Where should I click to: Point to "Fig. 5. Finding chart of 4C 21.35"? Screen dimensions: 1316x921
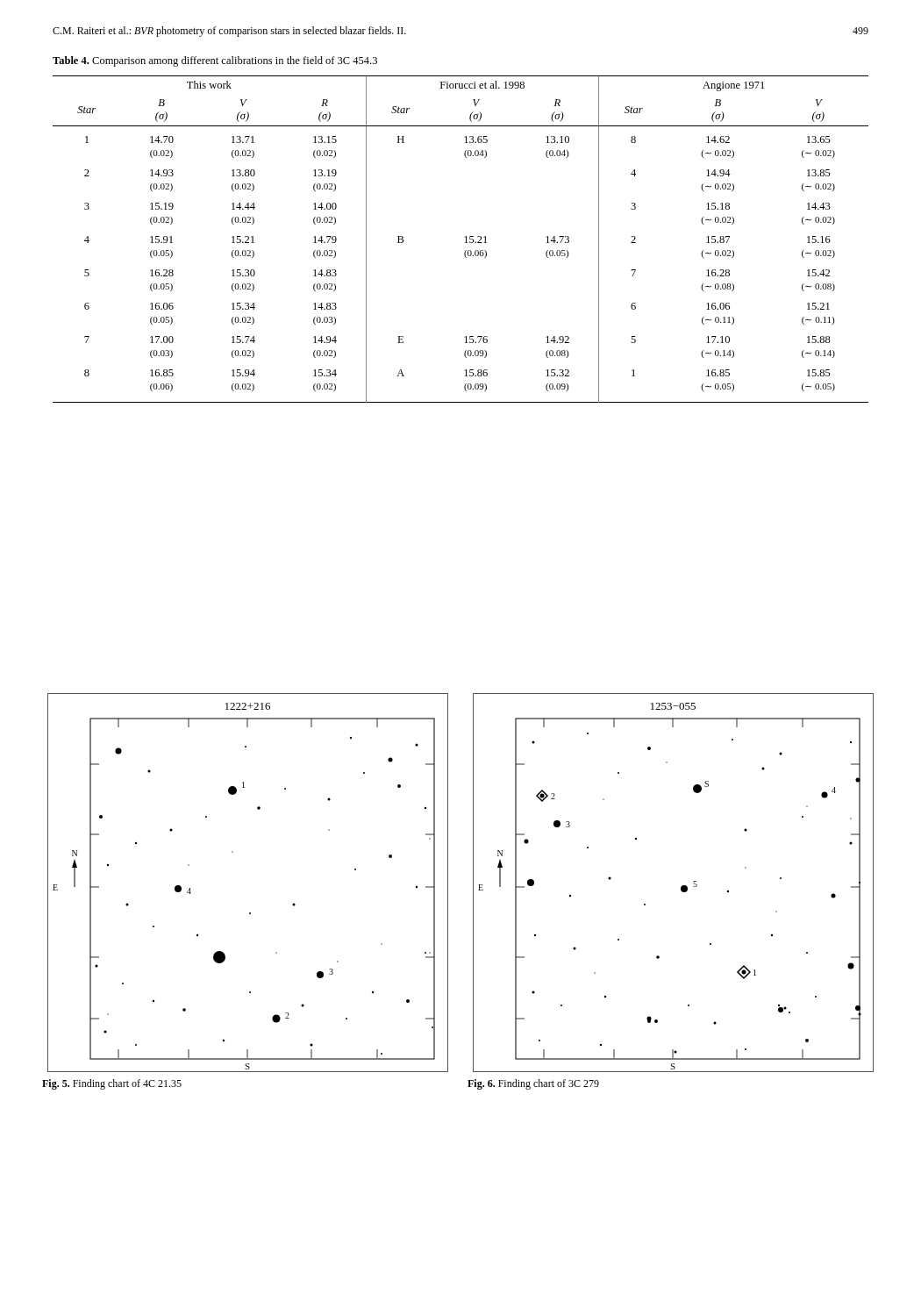tap(112, 1084)
